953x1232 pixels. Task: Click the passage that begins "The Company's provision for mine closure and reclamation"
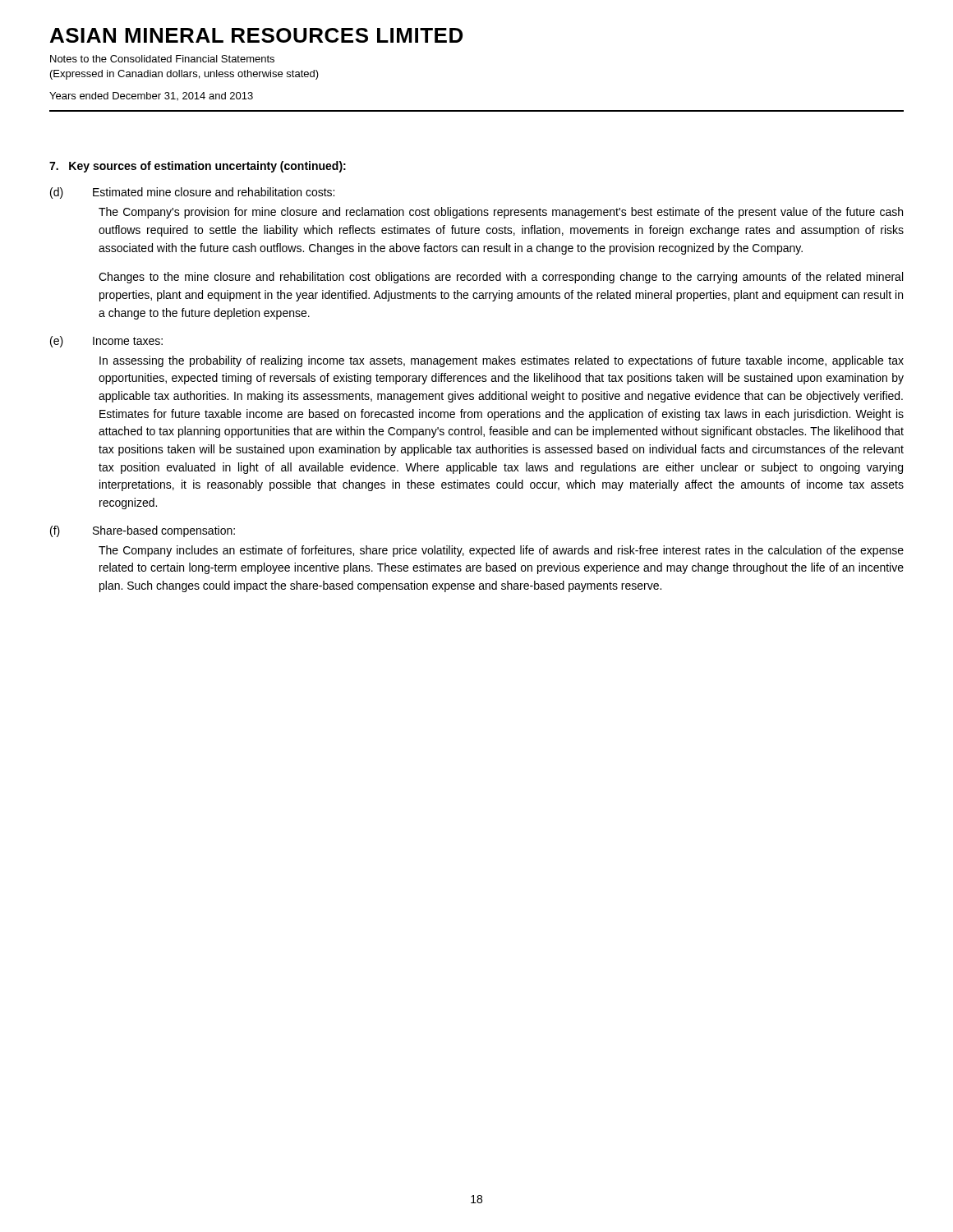501,230
